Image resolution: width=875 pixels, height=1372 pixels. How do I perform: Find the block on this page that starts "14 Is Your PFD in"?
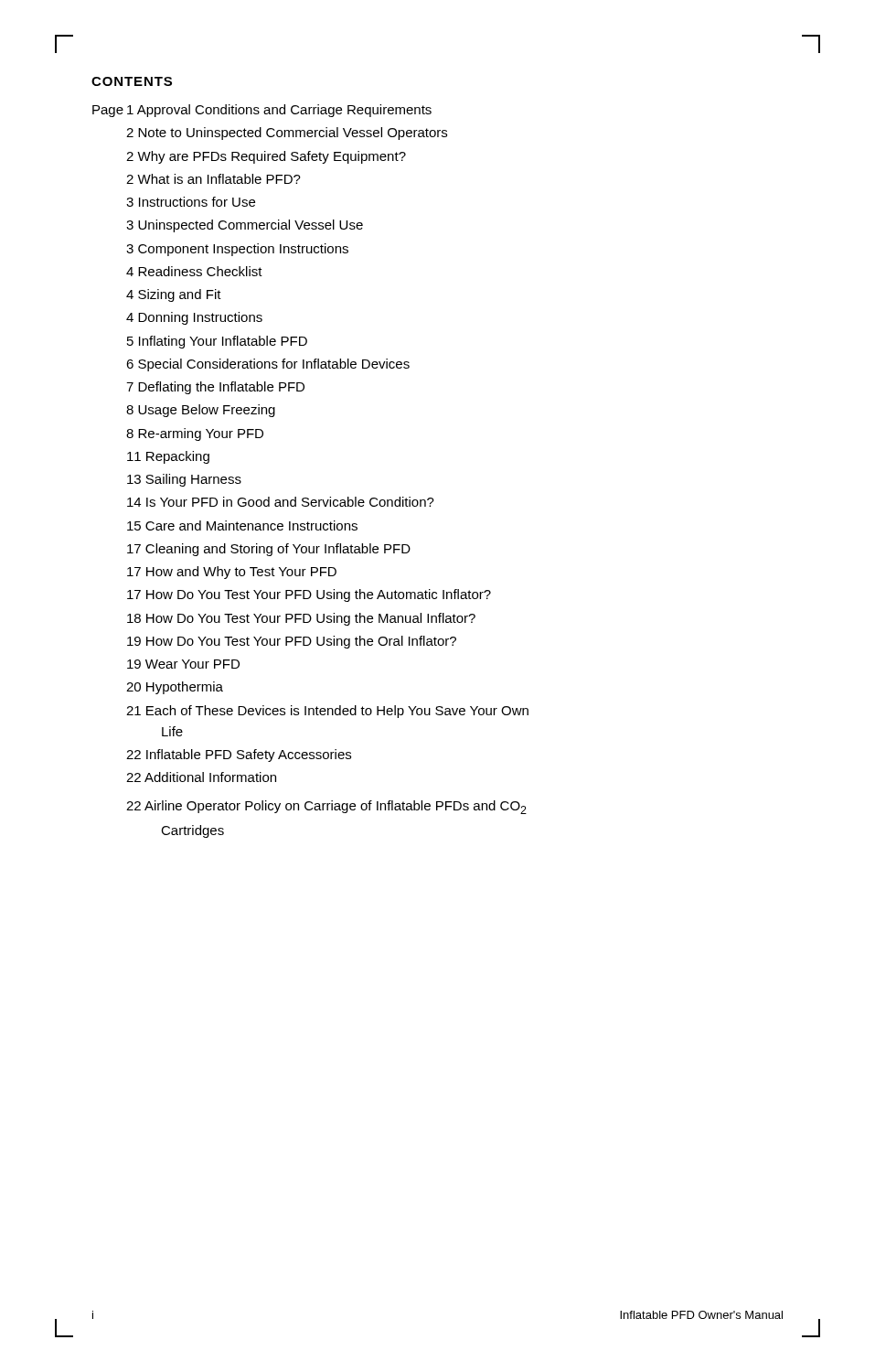[x=438, y=502]
